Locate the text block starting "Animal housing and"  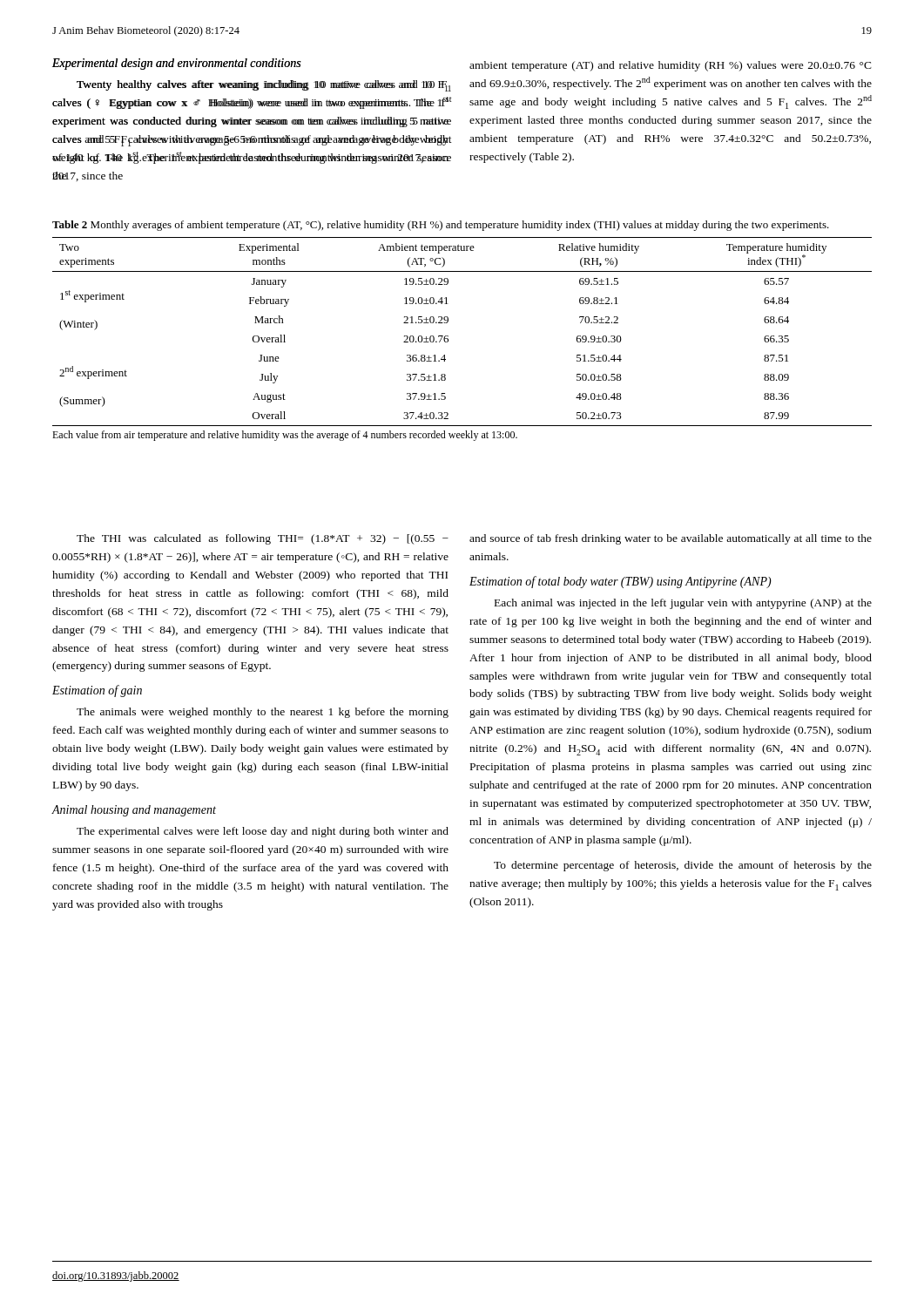134,810
